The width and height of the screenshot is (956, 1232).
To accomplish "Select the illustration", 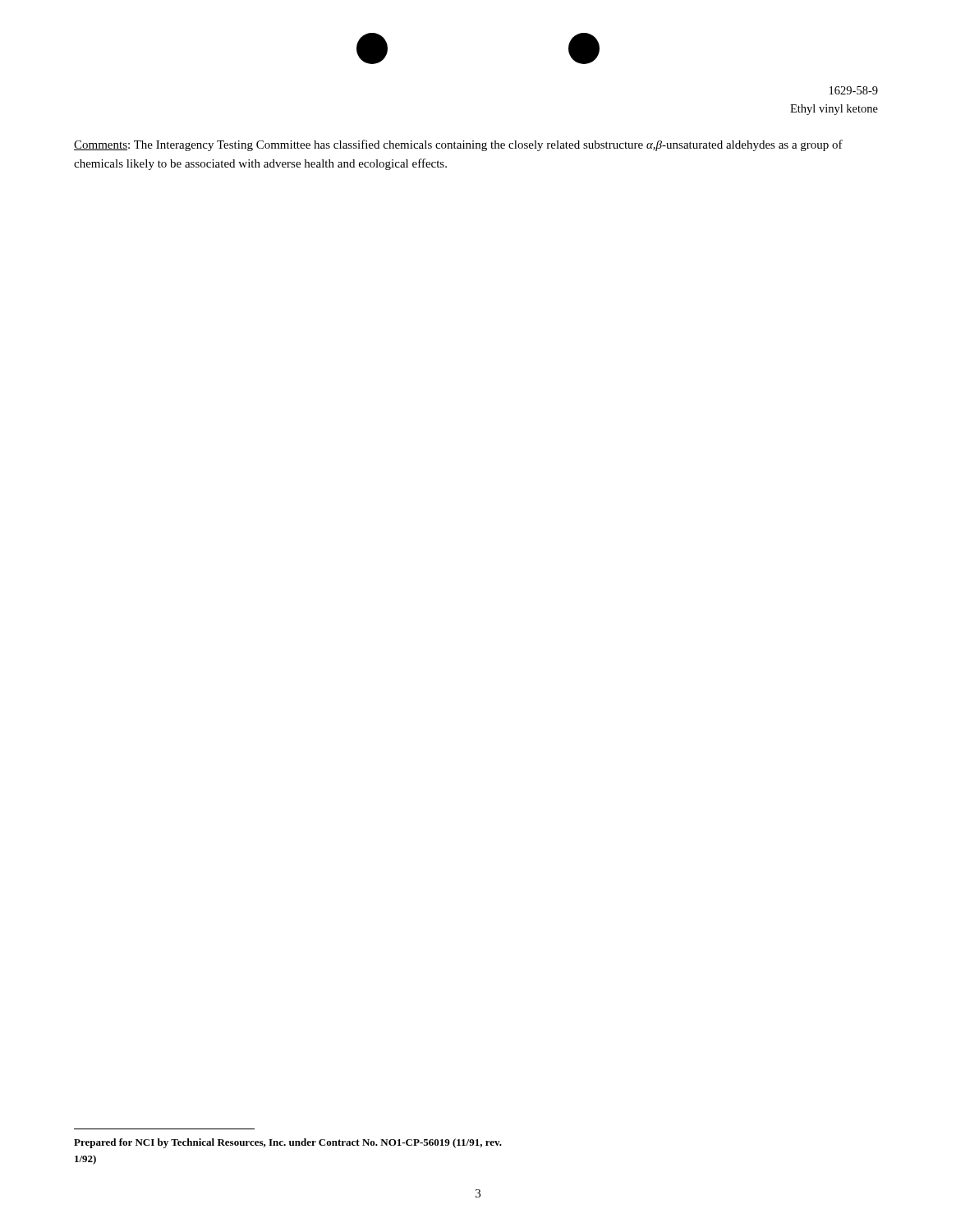I will (x=478, y=48).
